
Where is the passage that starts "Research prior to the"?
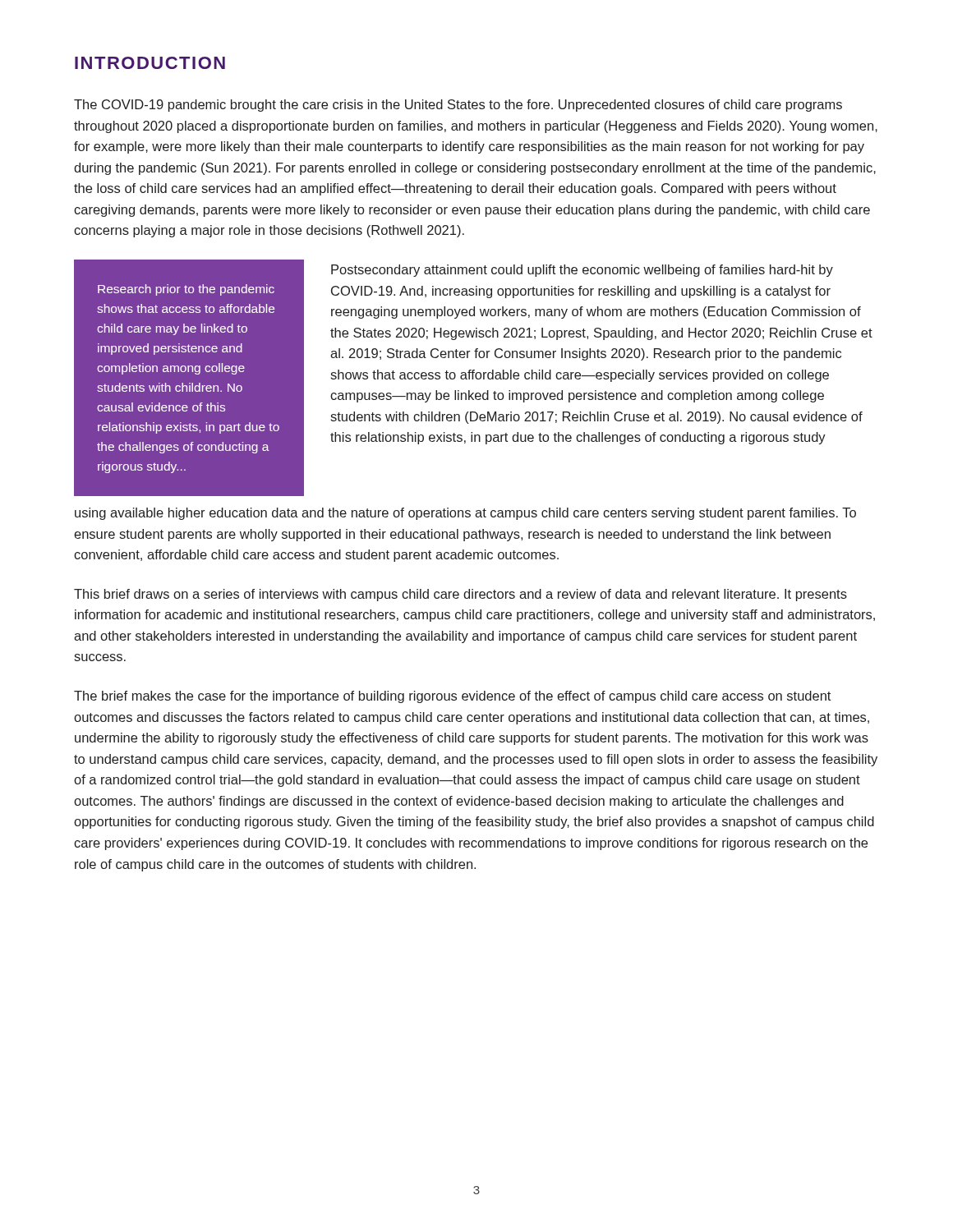189,378
